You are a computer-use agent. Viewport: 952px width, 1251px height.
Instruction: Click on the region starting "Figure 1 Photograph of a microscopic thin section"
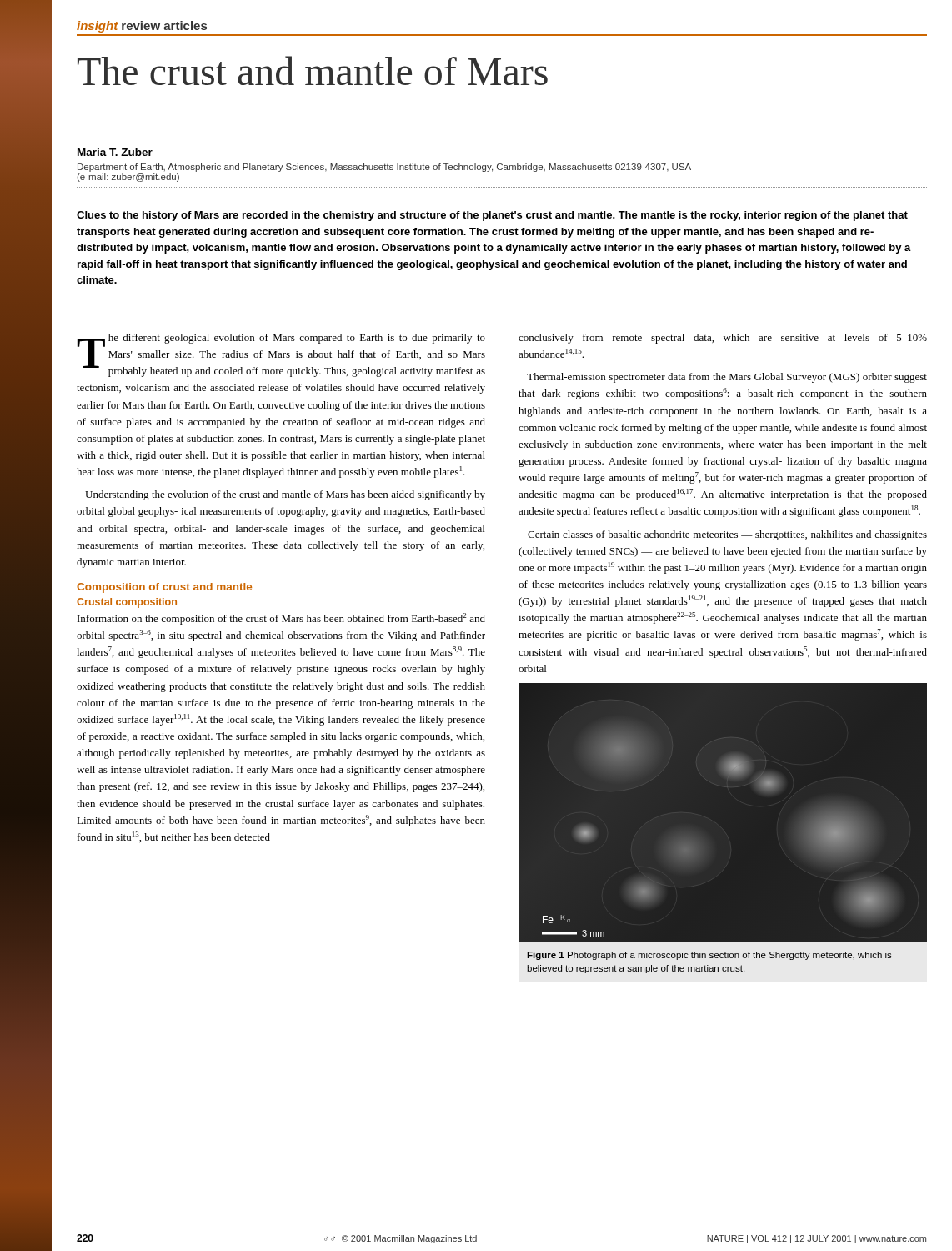(x=709, y=961)
